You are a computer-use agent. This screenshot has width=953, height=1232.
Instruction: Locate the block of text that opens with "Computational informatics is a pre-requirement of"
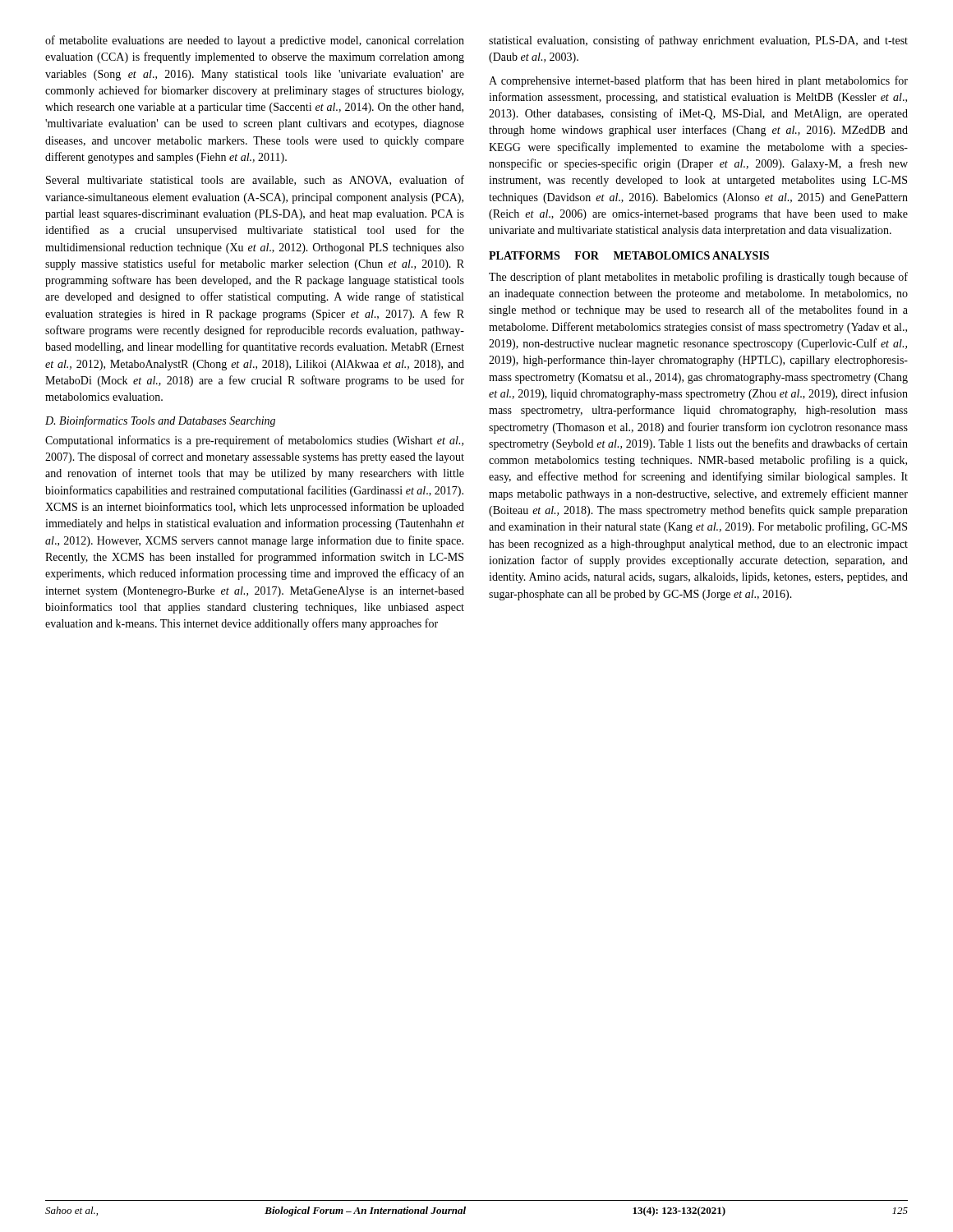click(255, 533)
